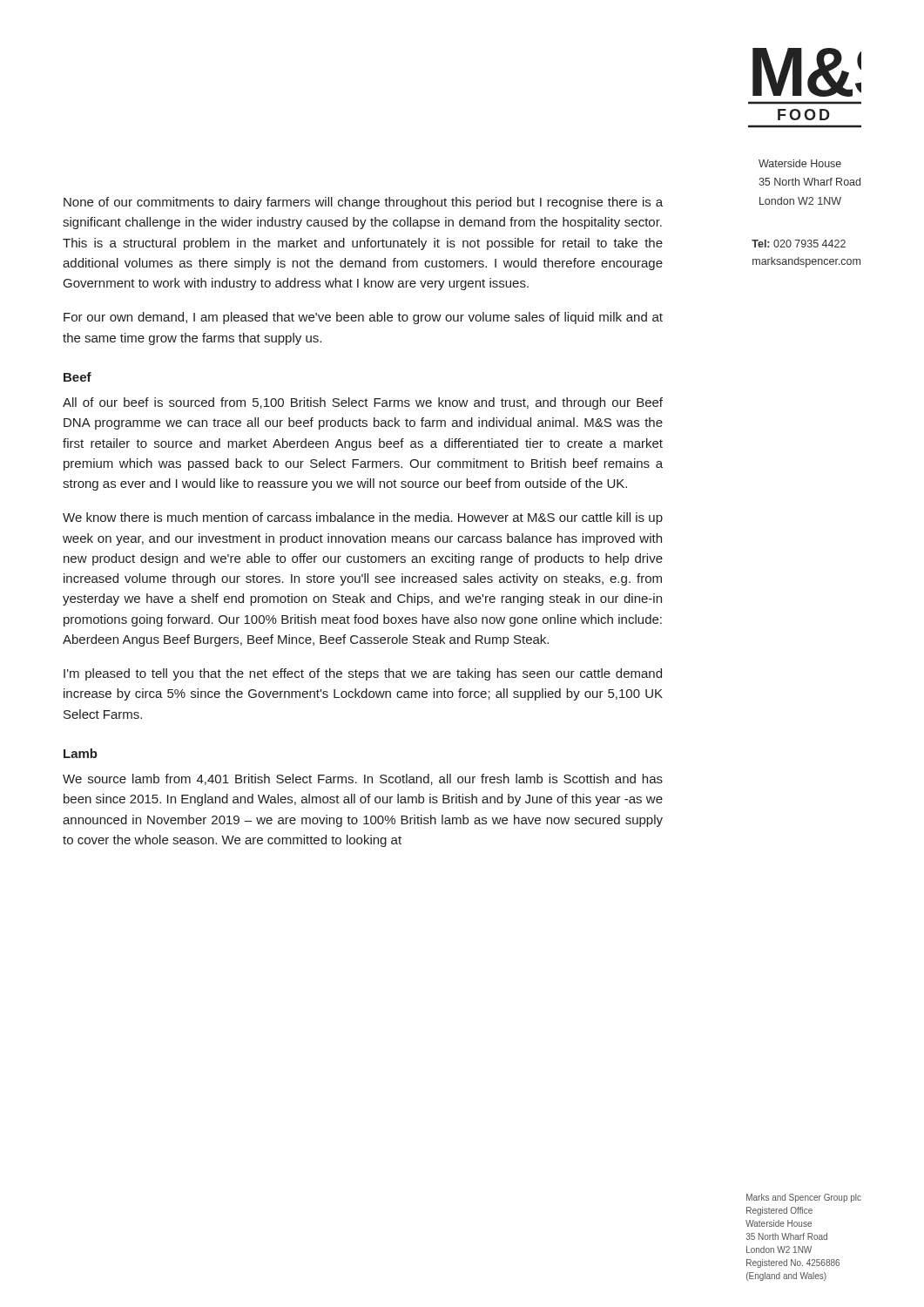Click on the text block starting "I'm pleased to"
Screen dimensions: 1307x924
tap(363, 693)
